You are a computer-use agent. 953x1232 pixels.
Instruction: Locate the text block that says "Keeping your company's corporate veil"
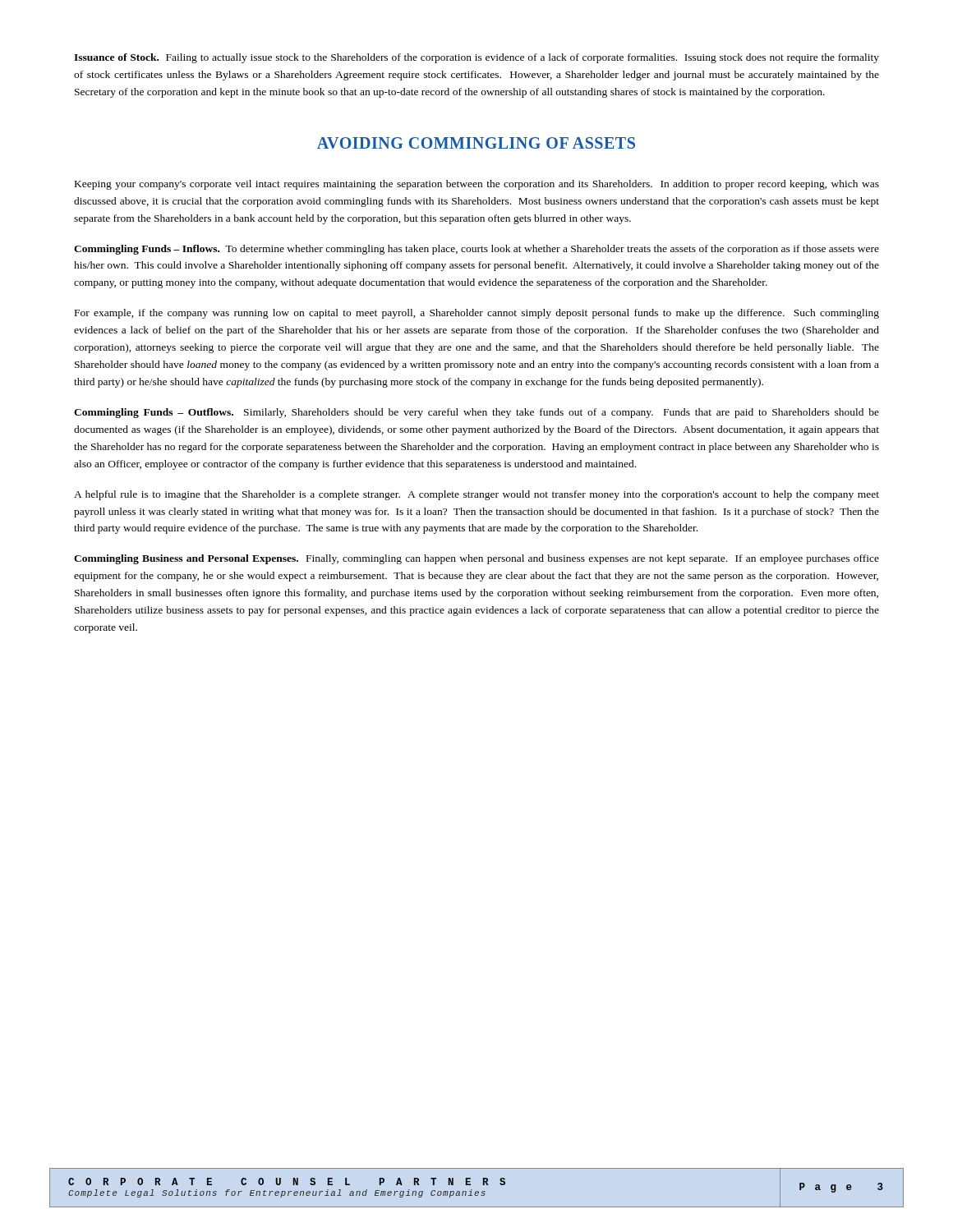(x=476, y=201)
